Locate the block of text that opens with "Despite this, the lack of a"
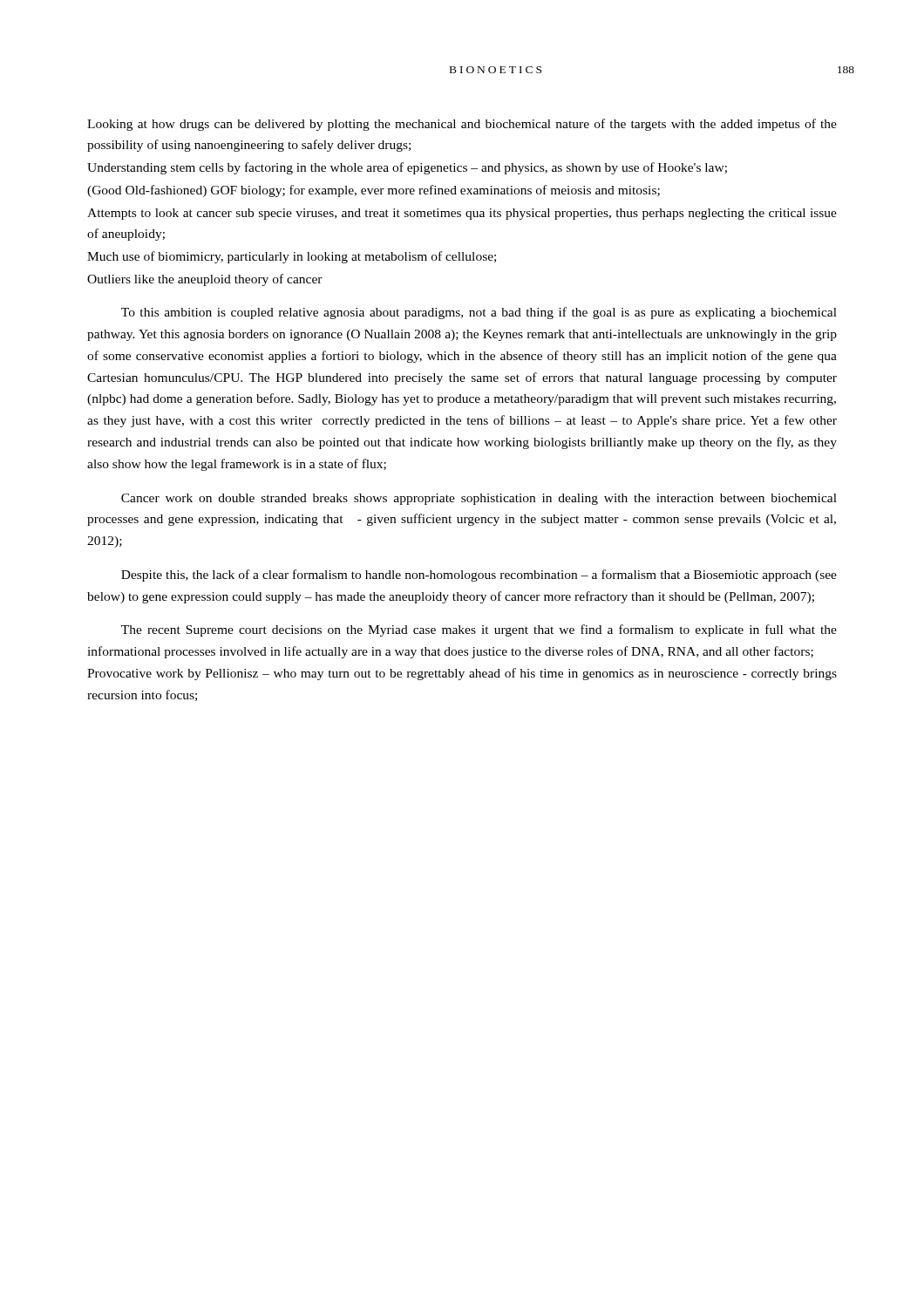 462,585
